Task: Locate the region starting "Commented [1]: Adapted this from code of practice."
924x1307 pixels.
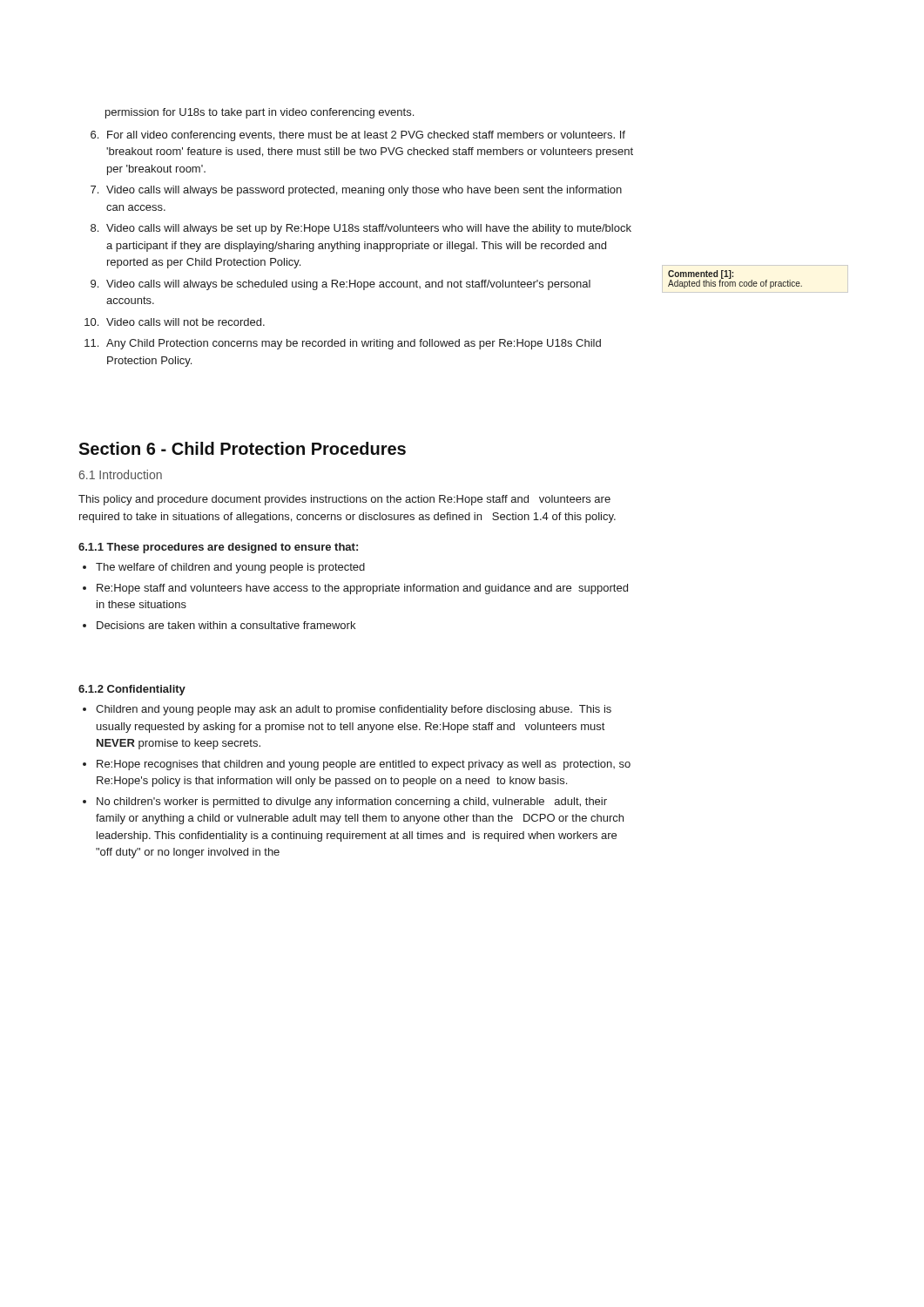Action: point(735,279)
